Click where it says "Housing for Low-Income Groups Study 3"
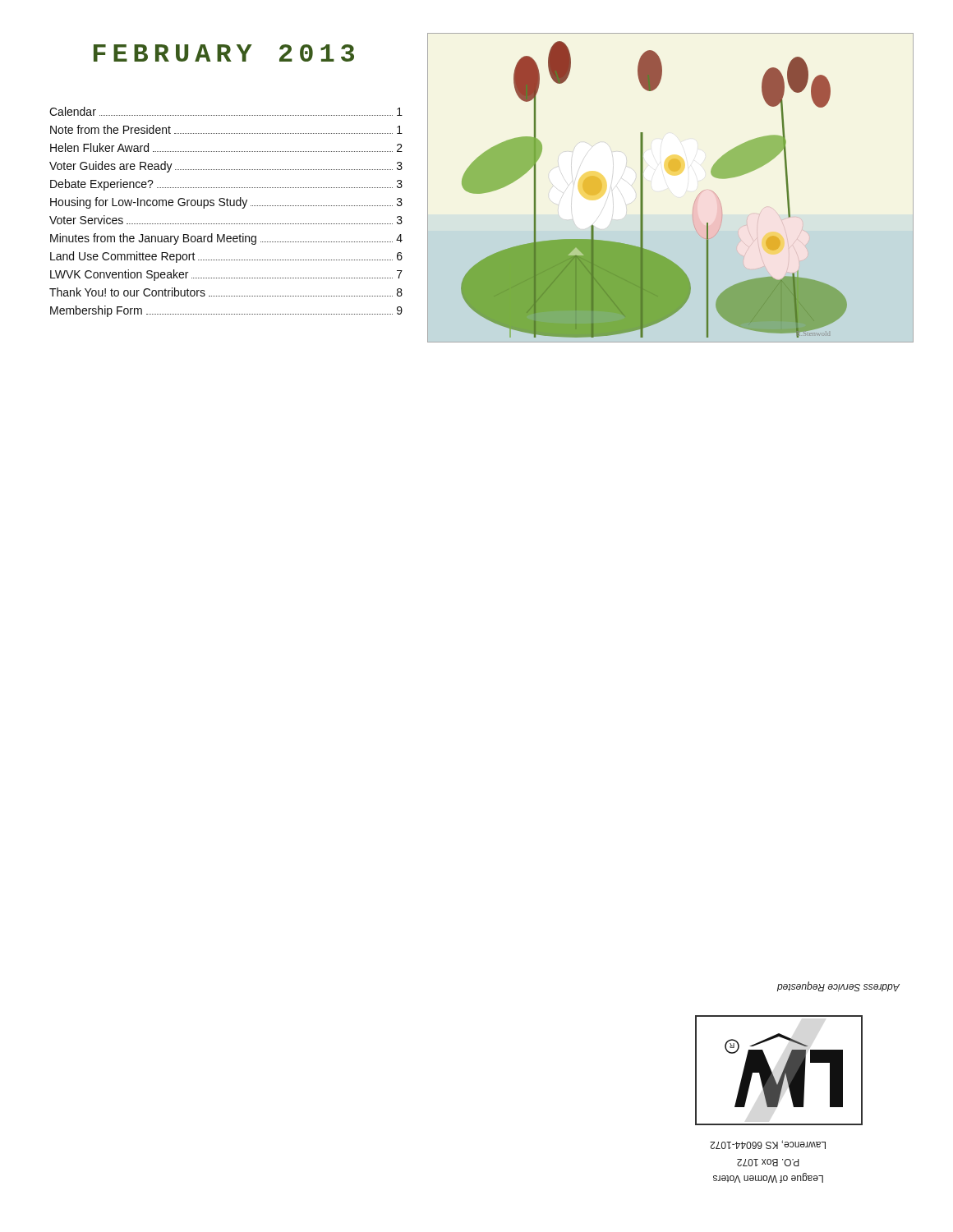 (x=226, y=202)
